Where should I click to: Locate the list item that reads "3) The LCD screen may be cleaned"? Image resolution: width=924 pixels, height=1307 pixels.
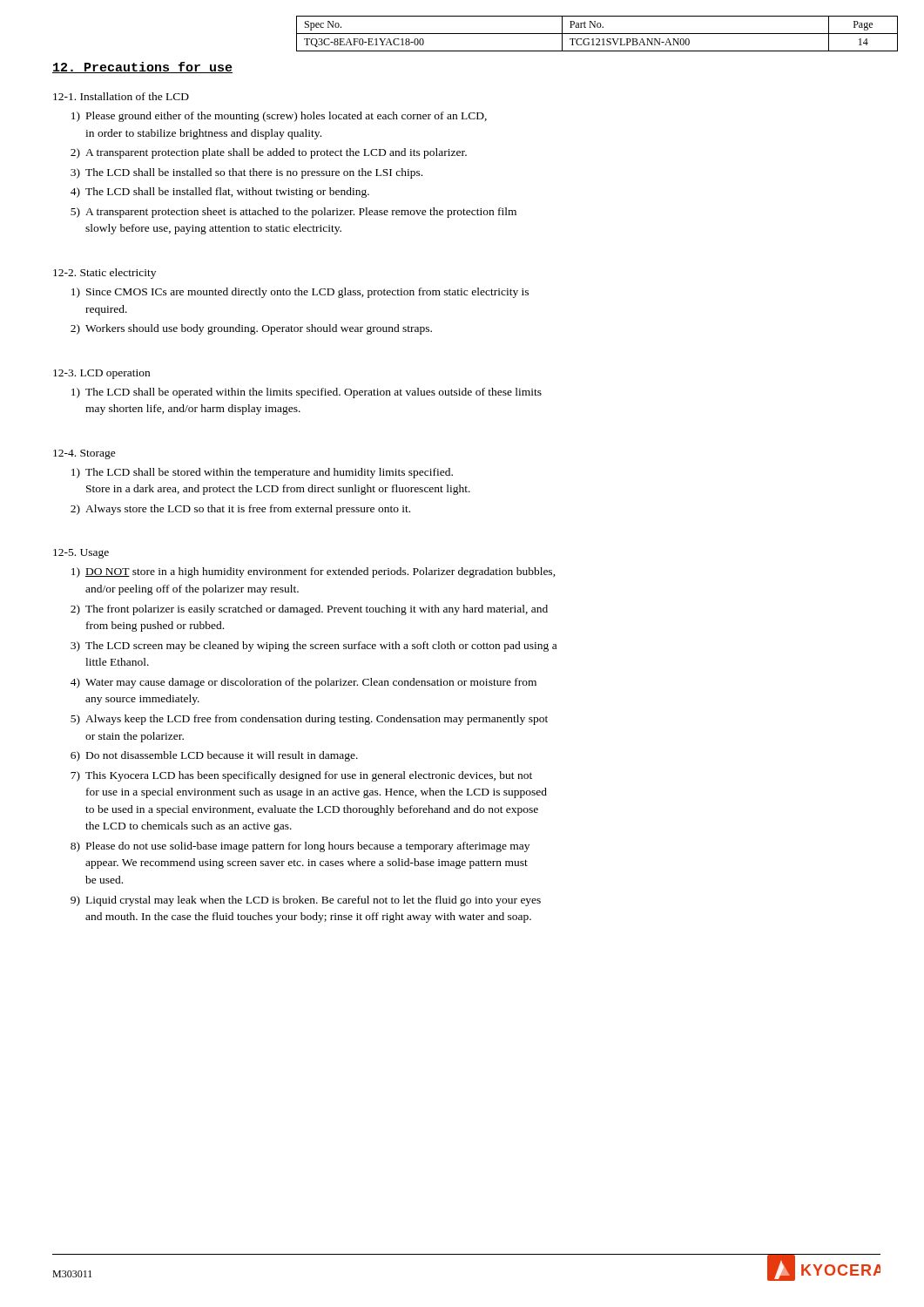coord(466,654)
